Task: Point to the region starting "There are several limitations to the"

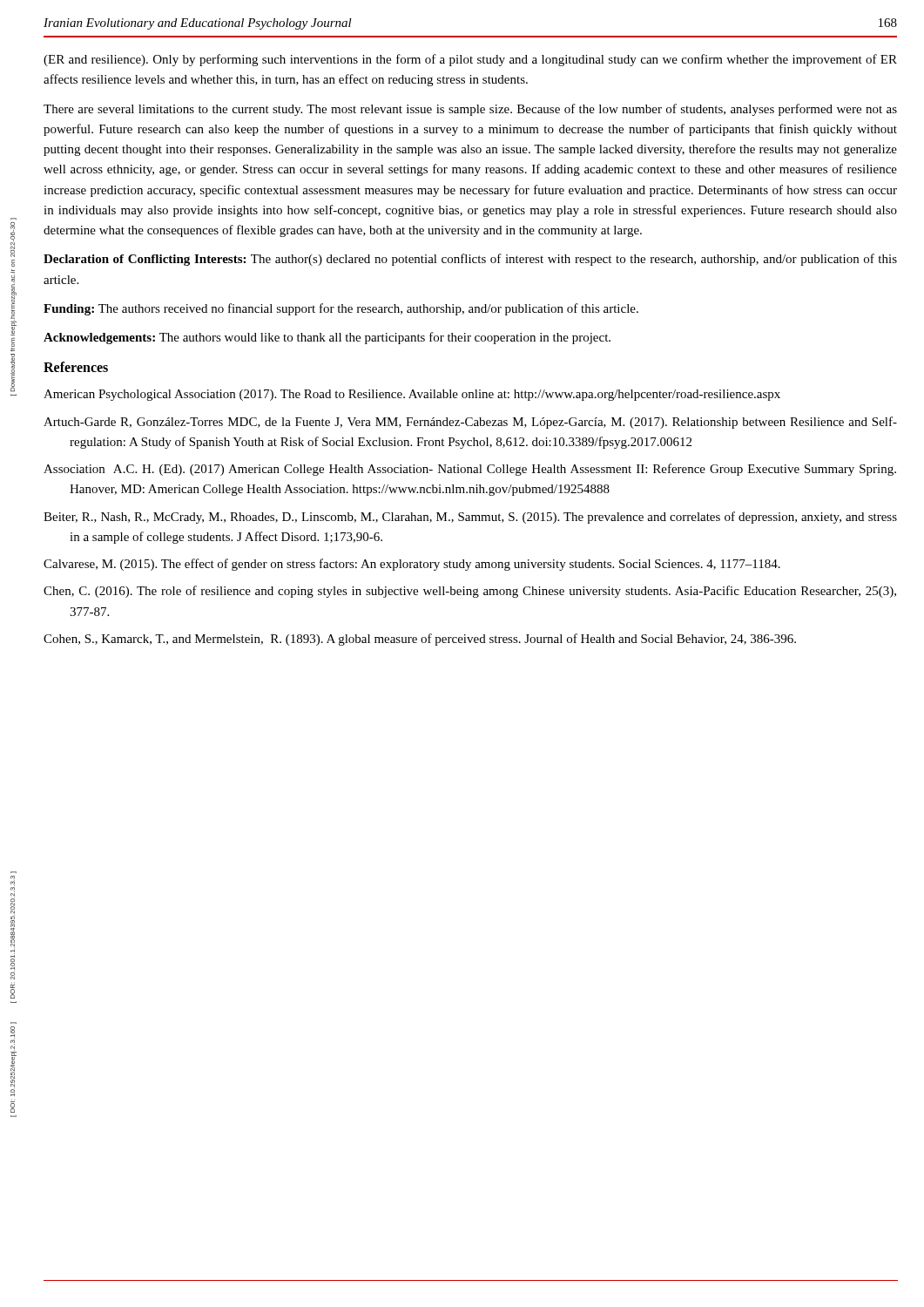Action: click(x=470, y=169)
